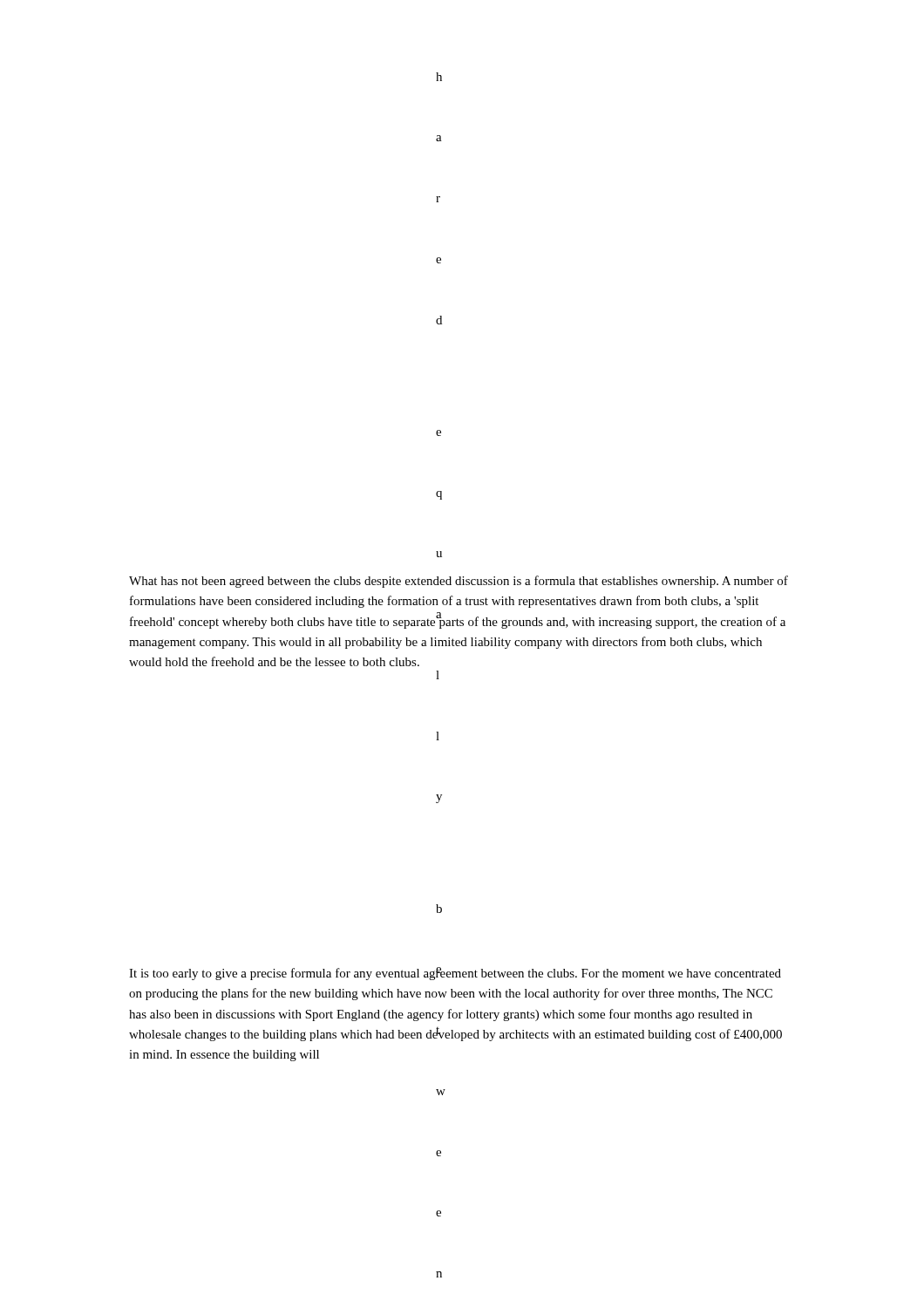This screenshot has height=1308, width=924.
Task: Locate the text block that reads "It is too early to give a precise"
Action: pos(456,1014)
